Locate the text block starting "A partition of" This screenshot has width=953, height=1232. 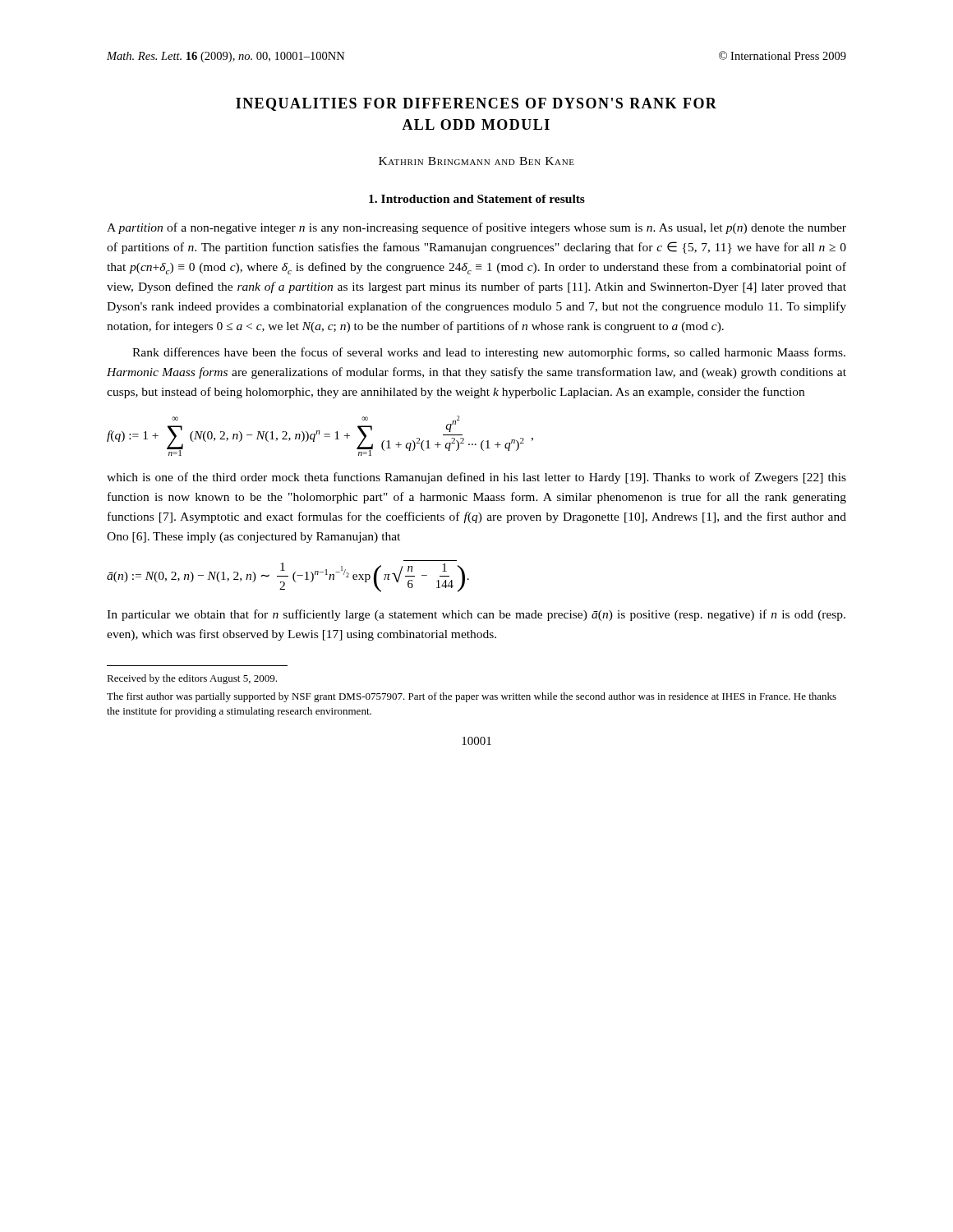coord(476,310)
